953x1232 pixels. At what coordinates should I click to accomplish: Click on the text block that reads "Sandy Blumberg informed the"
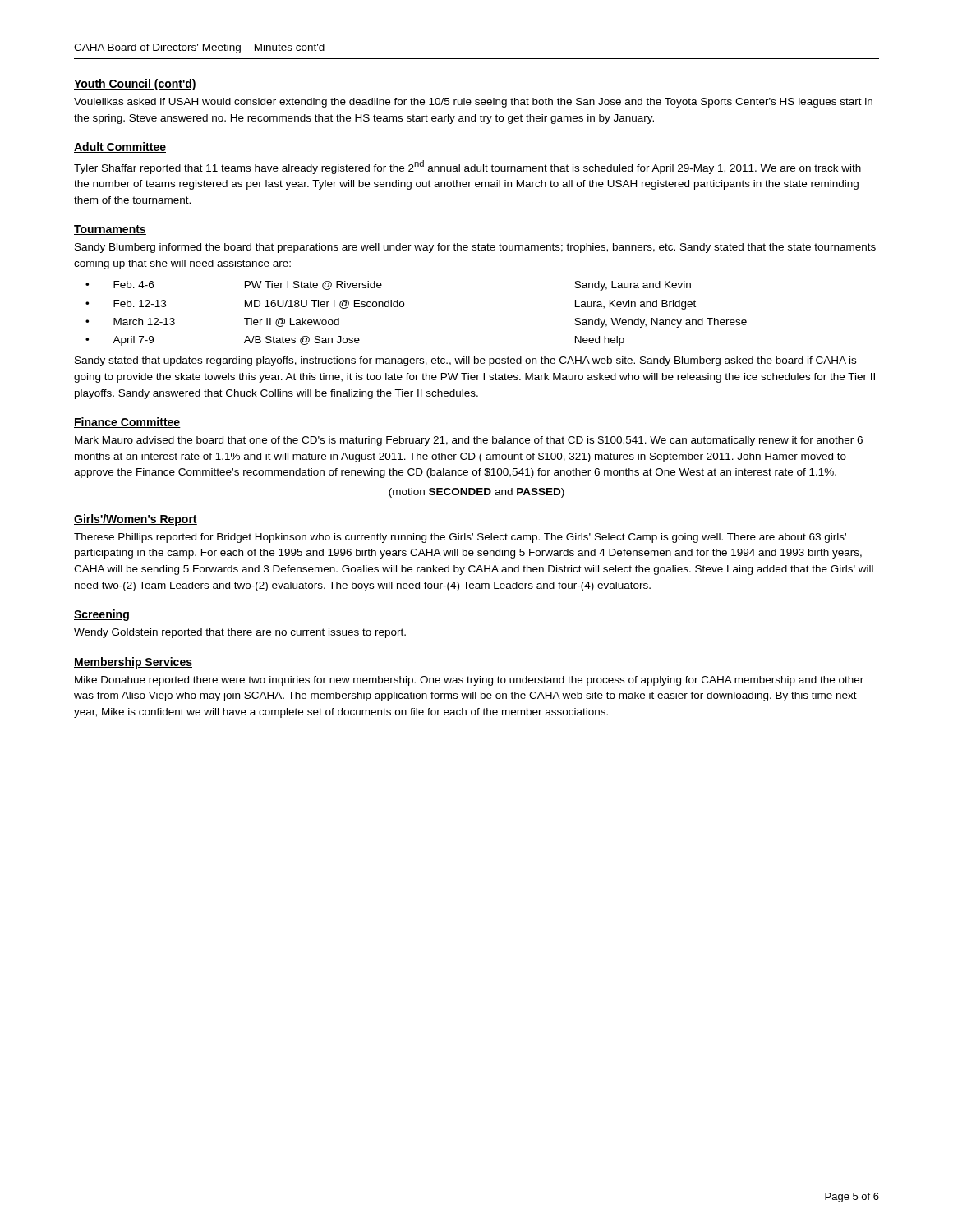coord(475,255)
